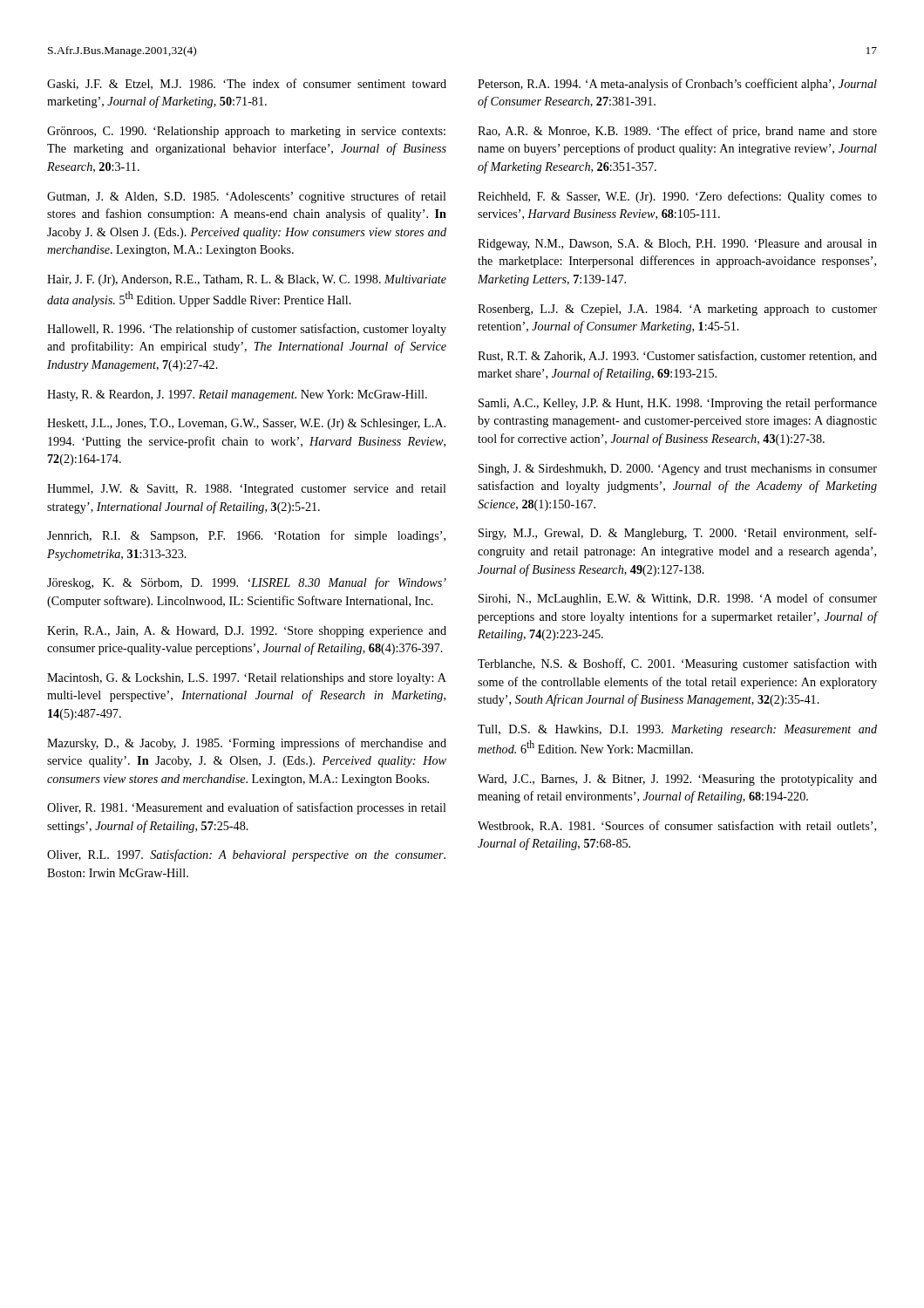Navigate to the passage starting "Rosenberg, L.J. & Czepiel, J.A. 1984. ‘A marketing"
Screen dimensions: 1308x924
click(677, 317)
